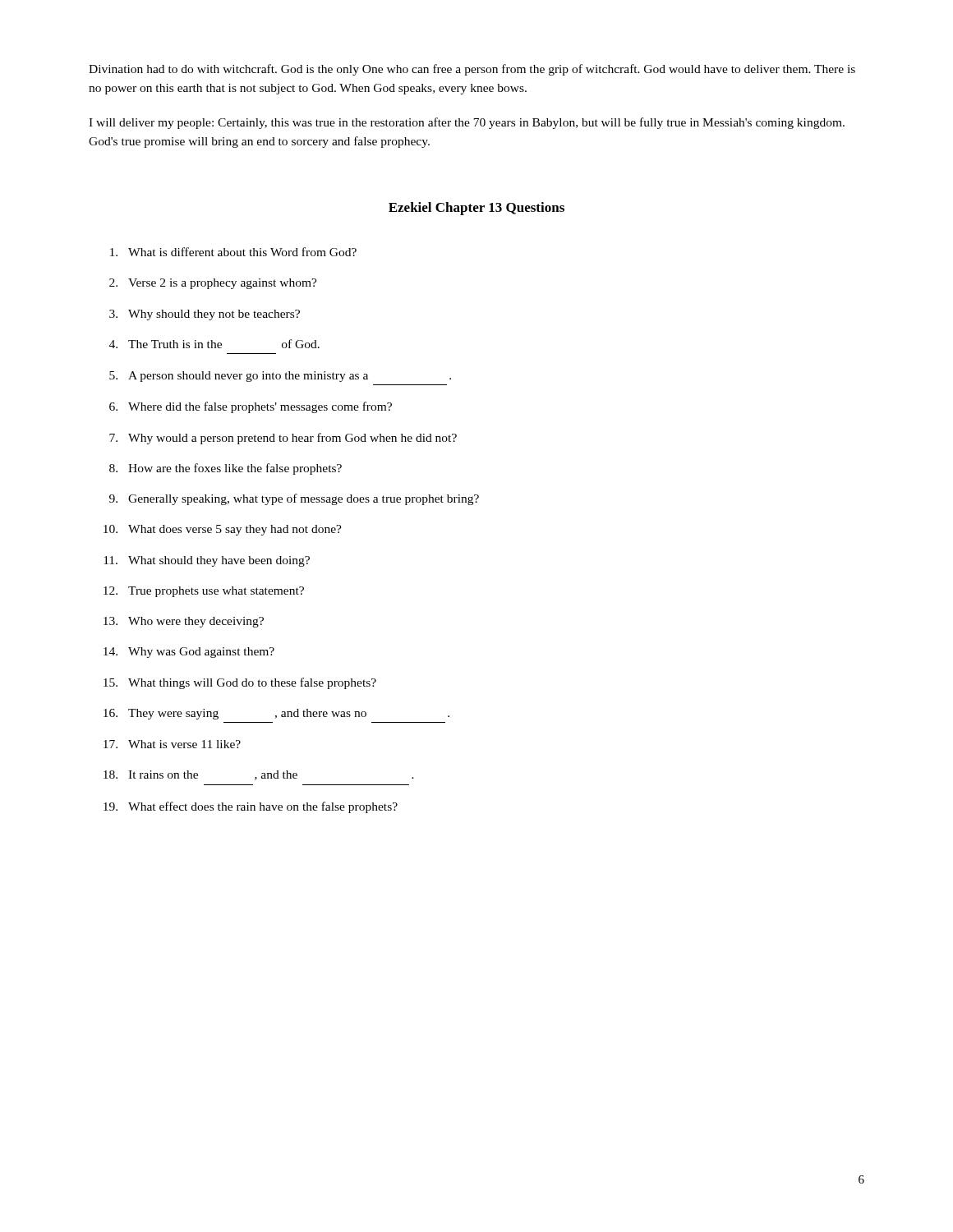Click on the list item that says "2. Verse 2 is a prophecy against"
This screenshot has height=1232, width=953.
213,284
